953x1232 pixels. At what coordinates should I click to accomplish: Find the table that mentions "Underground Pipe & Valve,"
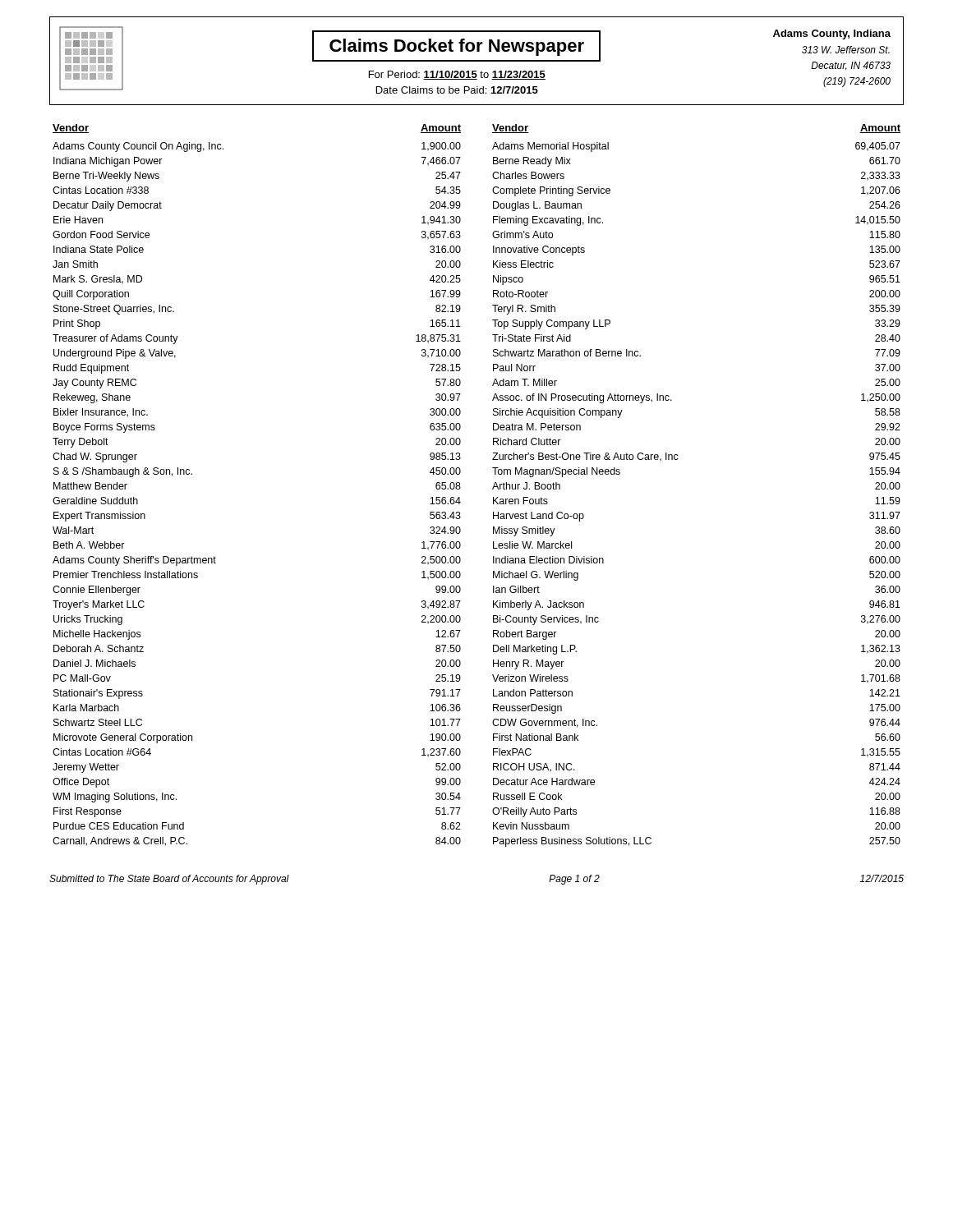[x=476, y=484]
